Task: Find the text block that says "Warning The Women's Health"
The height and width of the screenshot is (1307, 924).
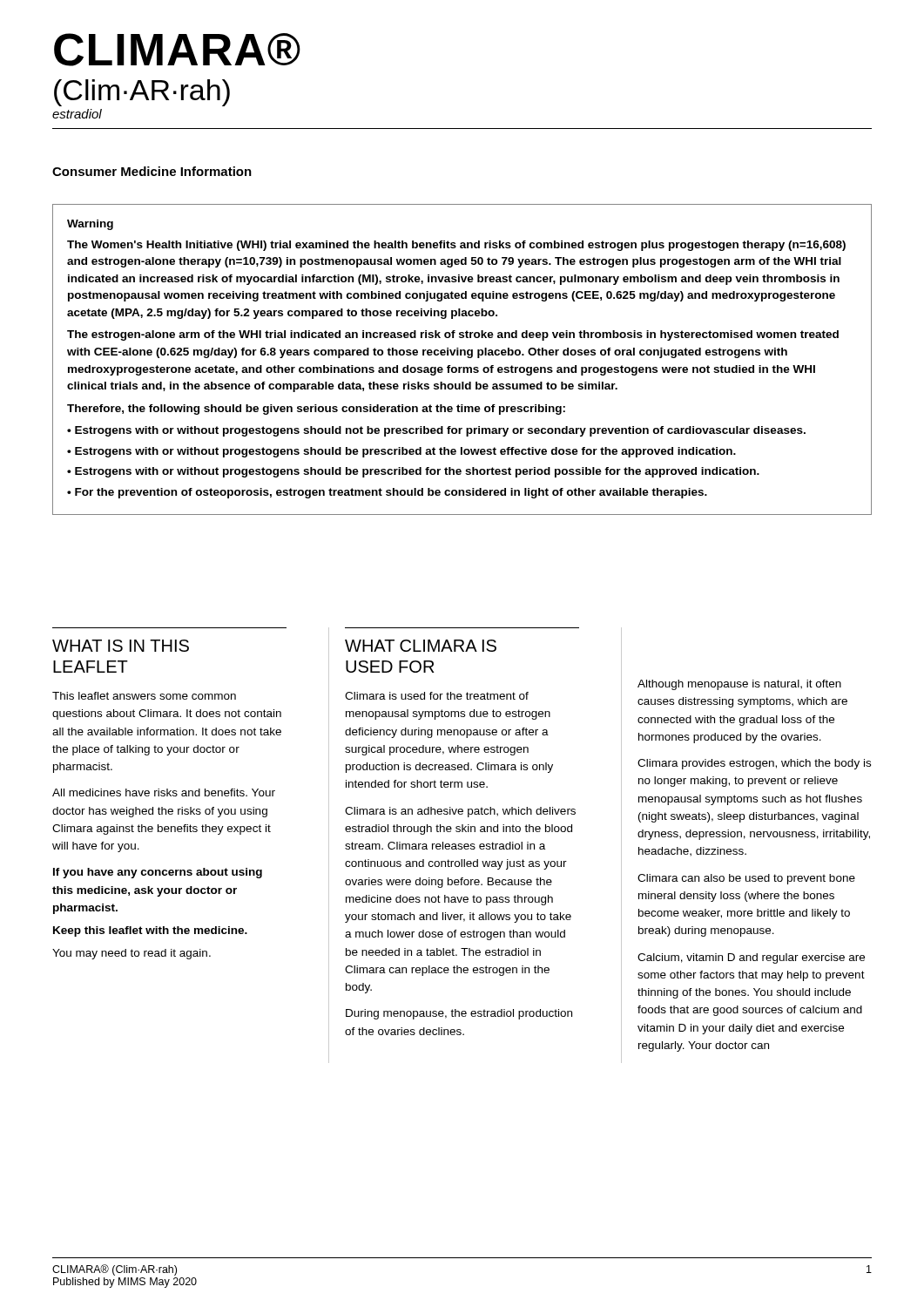Action: click(462, 358)
